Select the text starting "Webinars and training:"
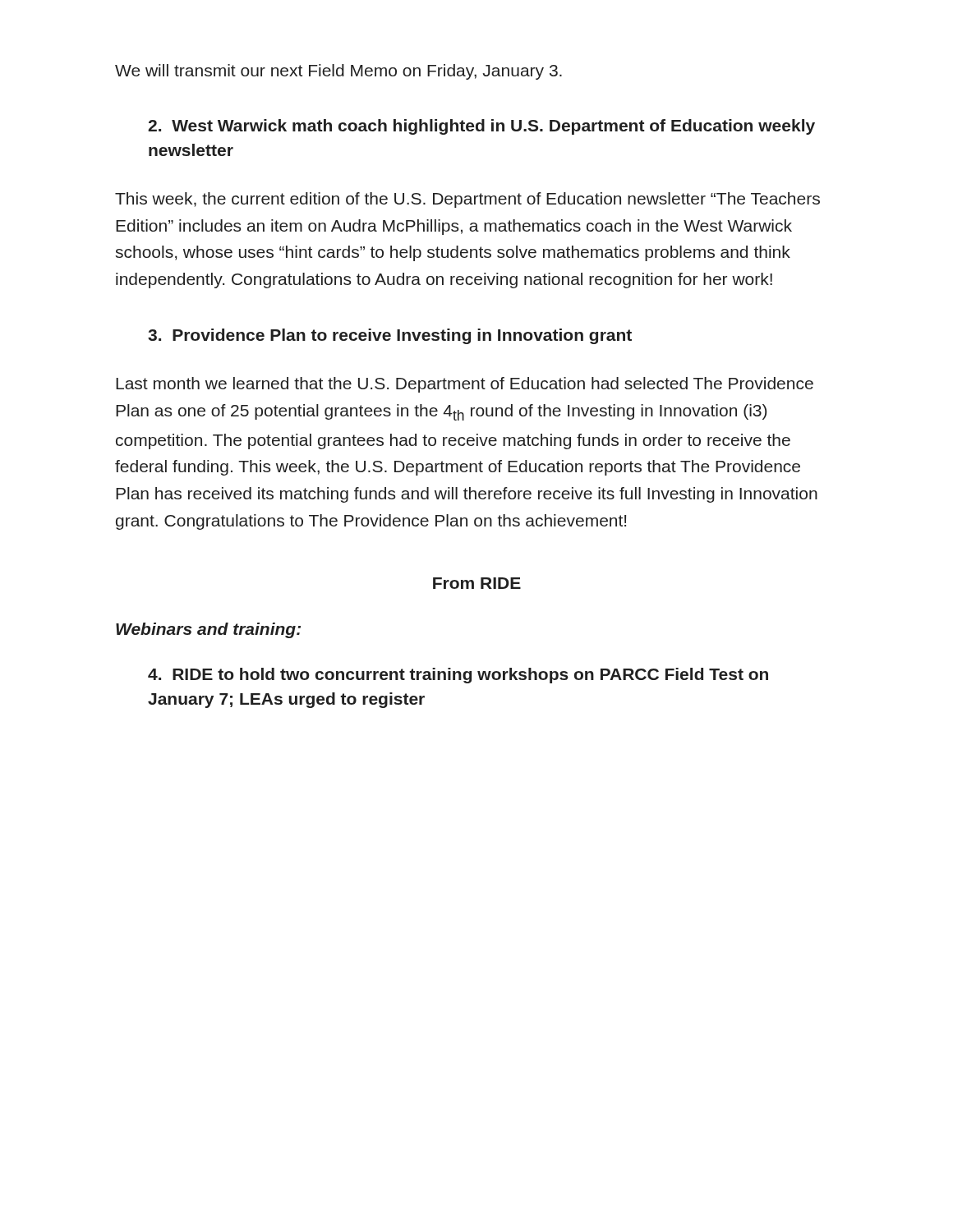 208,629
